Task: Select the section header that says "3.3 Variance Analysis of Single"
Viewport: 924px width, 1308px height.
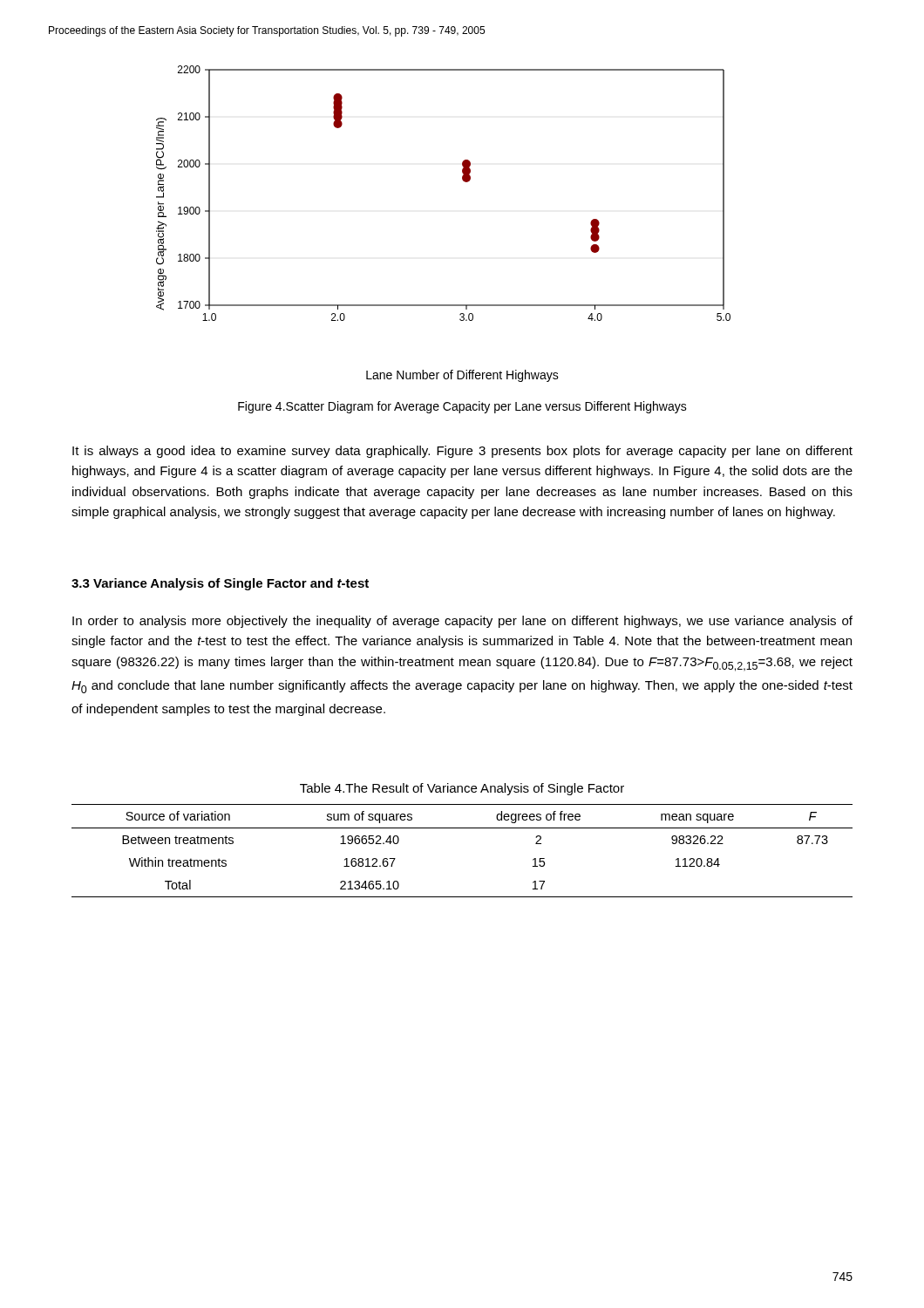Action: [220, 583]
